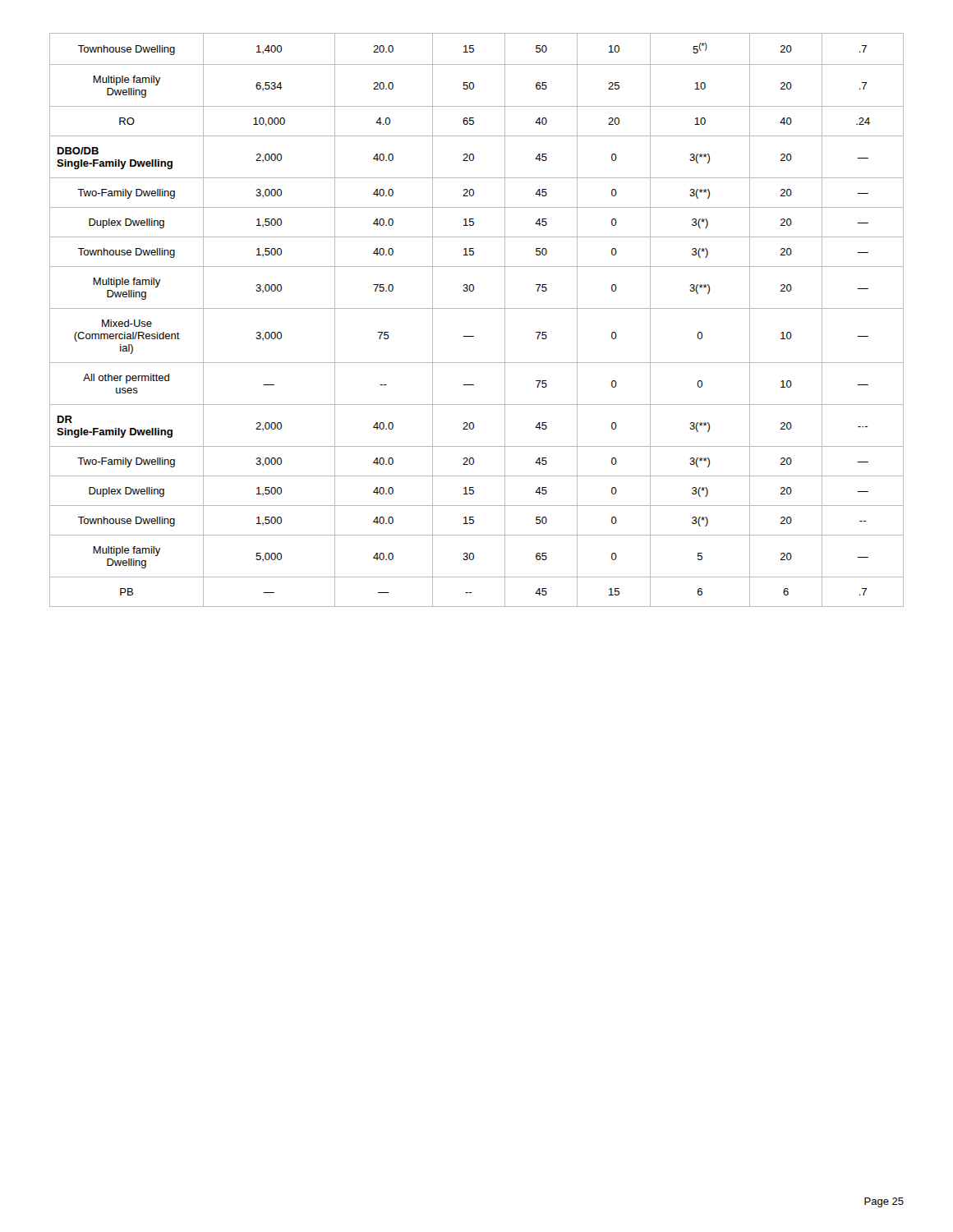The image size is (953, 1232).
Task: Locate the table with the text "DBO/DB Single-Family Dwelling"
Action: pyautogui.click(x=476, y=320)
